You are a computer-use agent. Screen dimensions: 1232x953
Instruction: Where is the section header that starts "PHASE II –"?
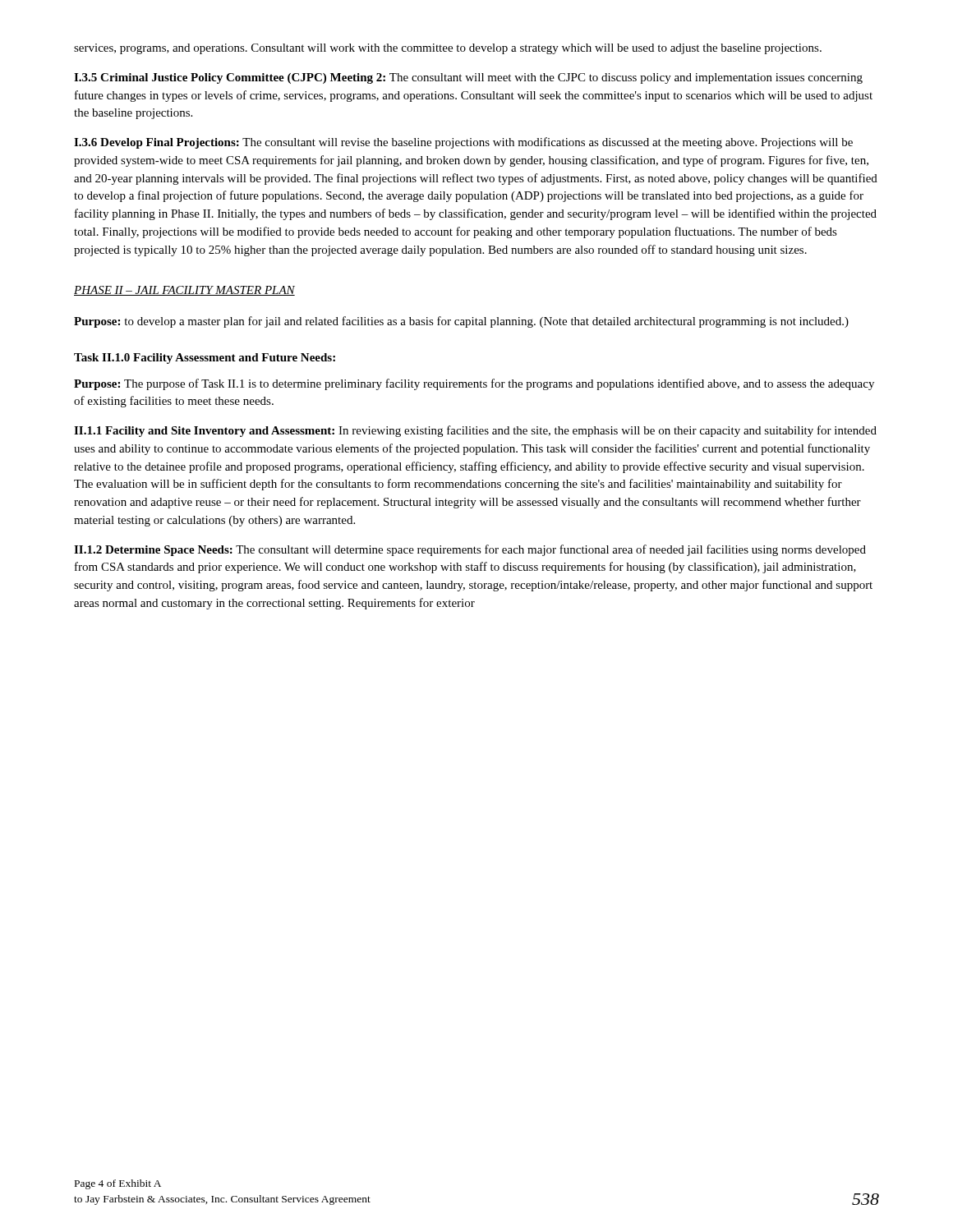[x=184, y=290]
